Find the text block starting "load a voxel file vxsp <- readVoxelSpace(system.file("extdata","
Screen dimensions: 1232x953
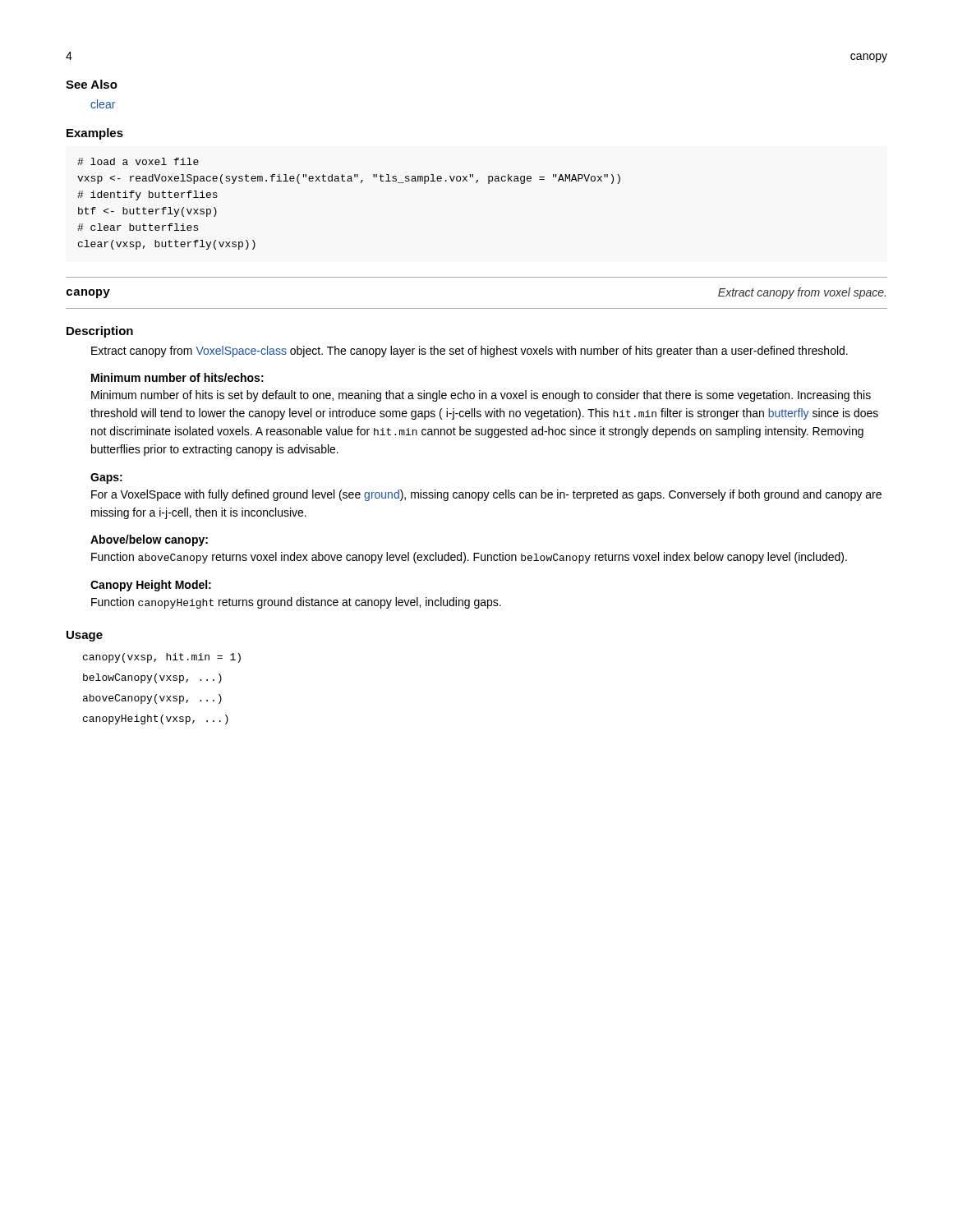pos(138,161)
